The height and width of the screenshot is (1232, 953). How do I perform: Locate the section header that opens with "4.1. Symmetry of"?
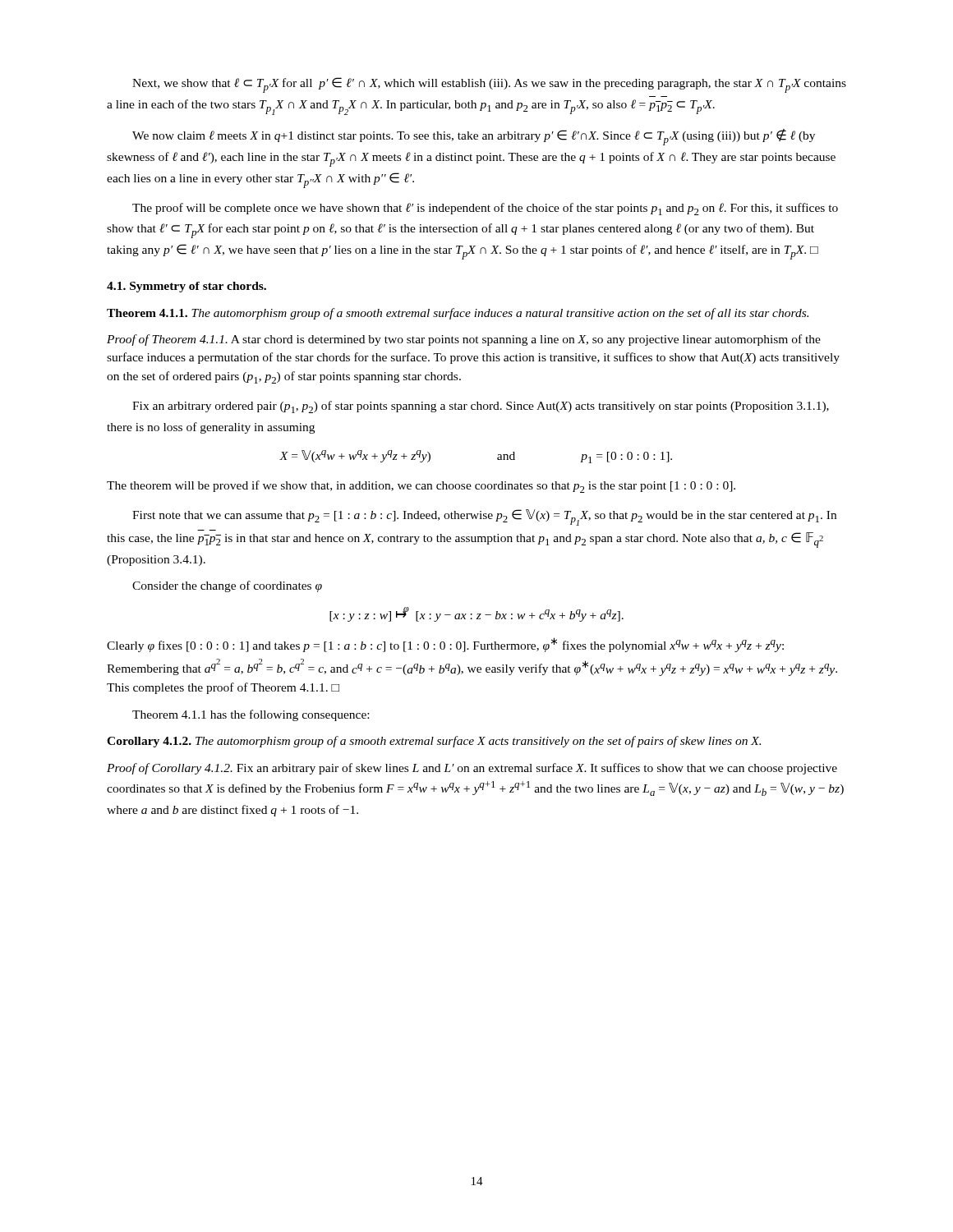(186, 287)
